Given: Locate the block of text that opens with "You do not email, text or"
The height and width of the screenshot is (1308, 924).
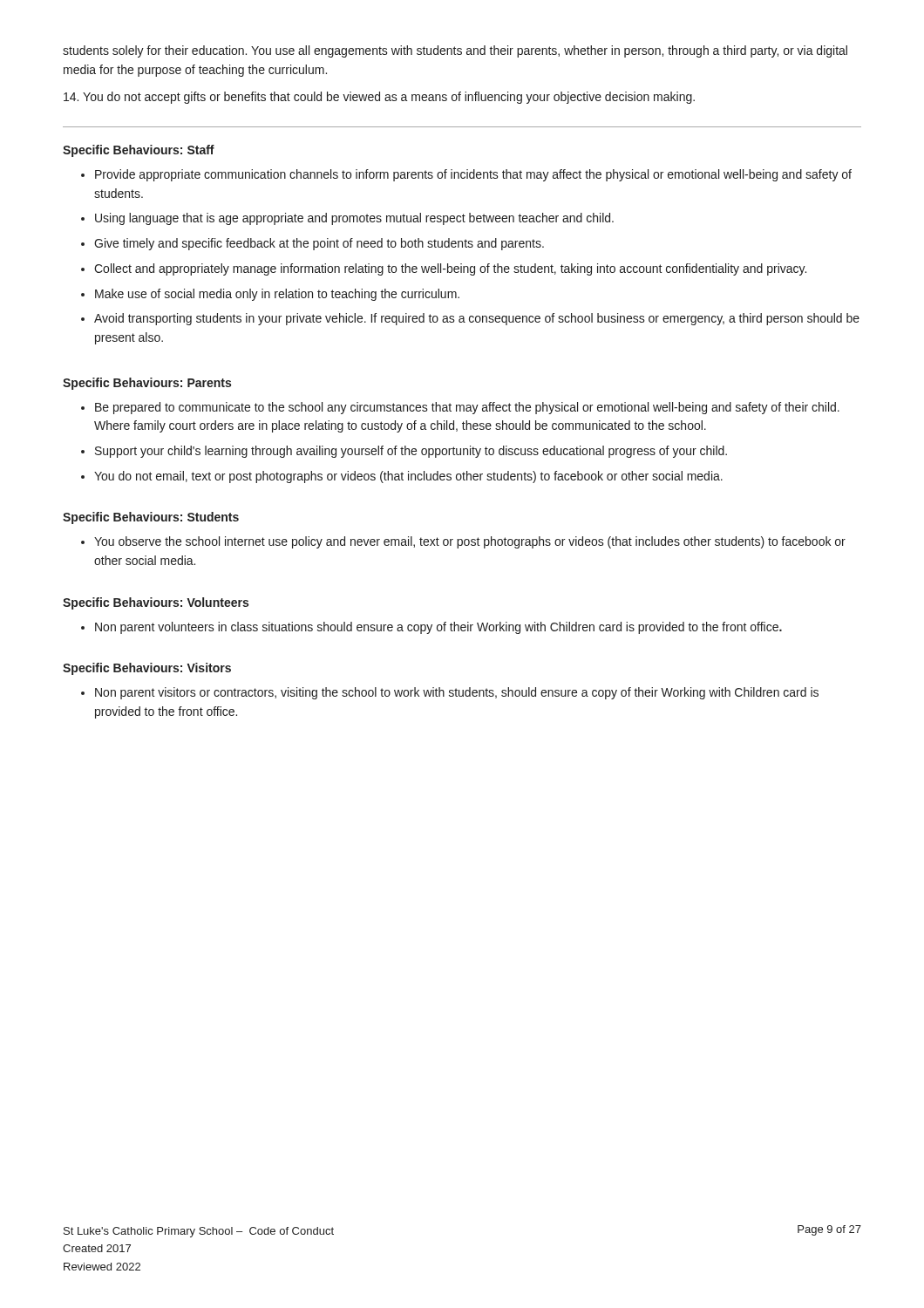Looking at the screenshot, I should (x=409, y=476).
